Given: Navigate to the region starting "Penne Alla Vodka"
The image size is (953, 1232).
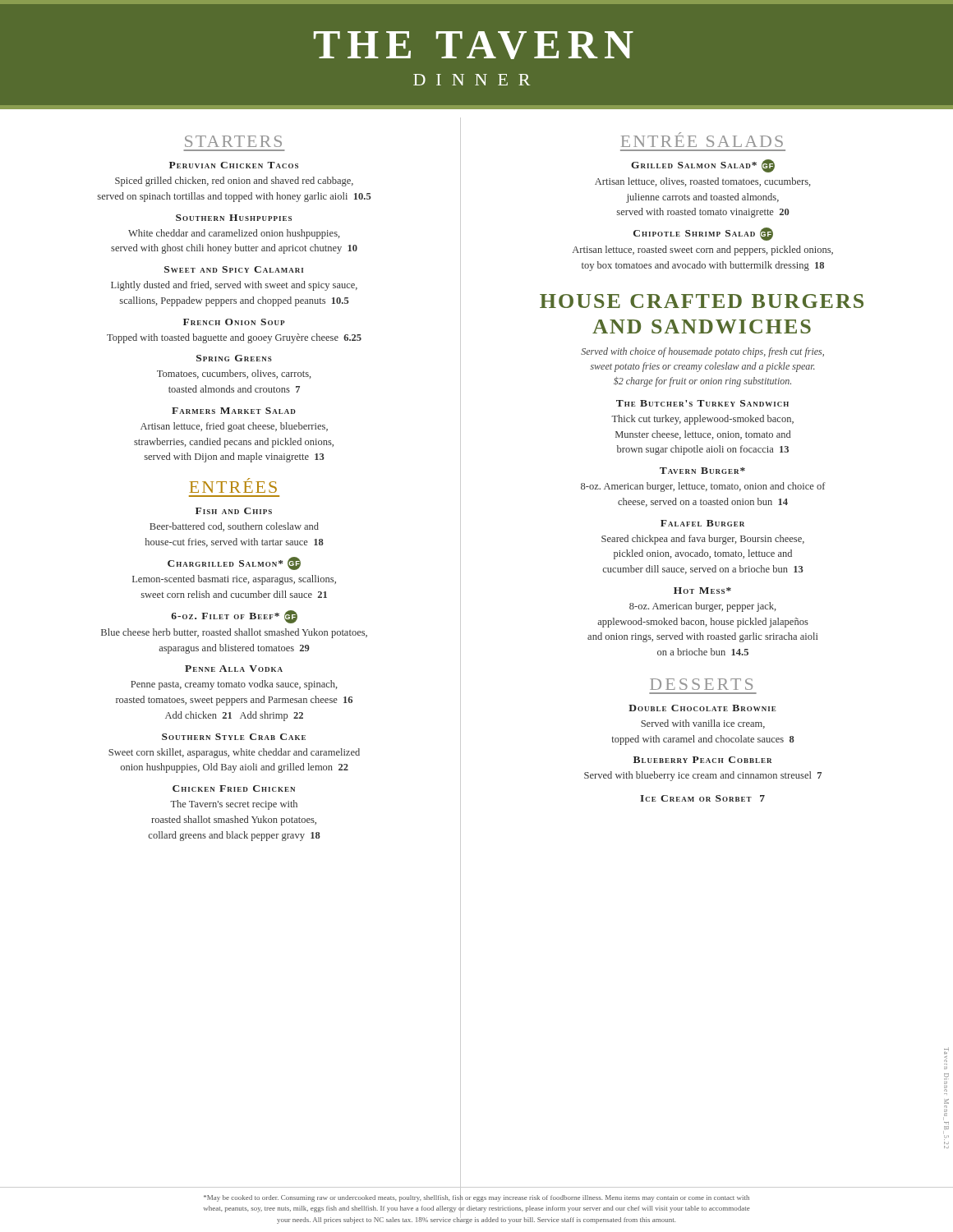Looking at the screenshot, I should tap(234, 668).
